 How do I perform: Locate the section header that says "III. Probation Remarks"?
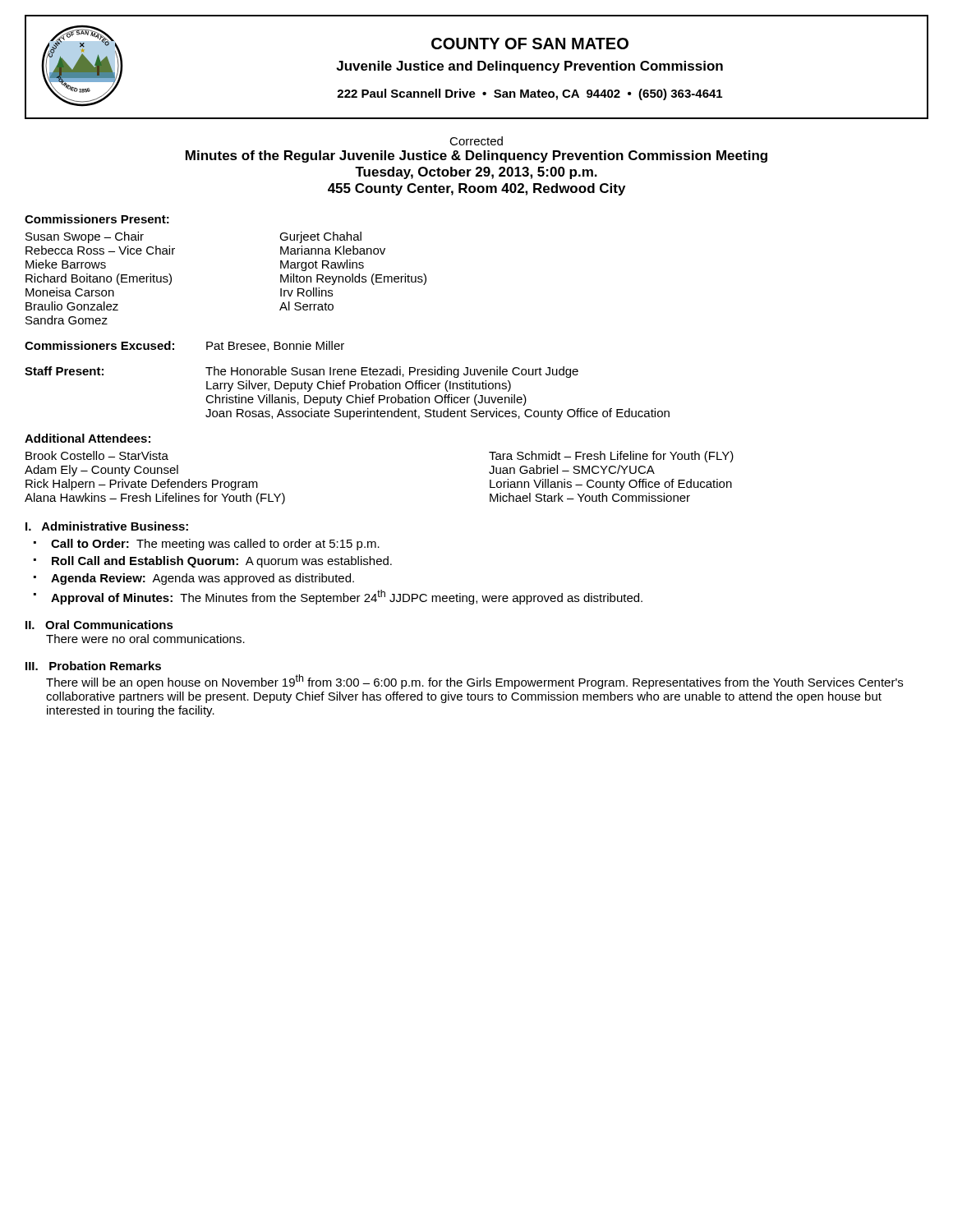coord(93,666)
